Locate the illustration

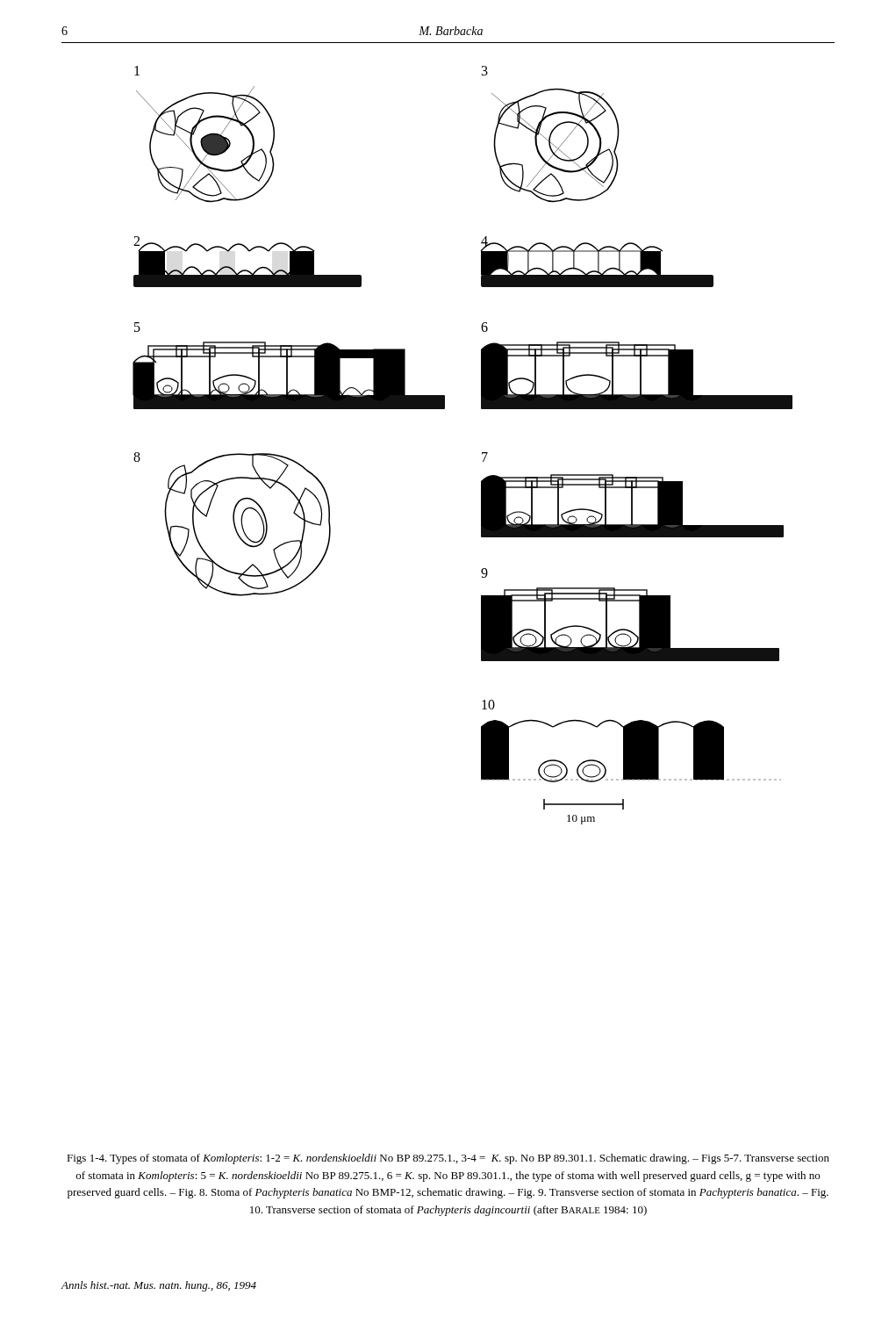coord(448,570)
